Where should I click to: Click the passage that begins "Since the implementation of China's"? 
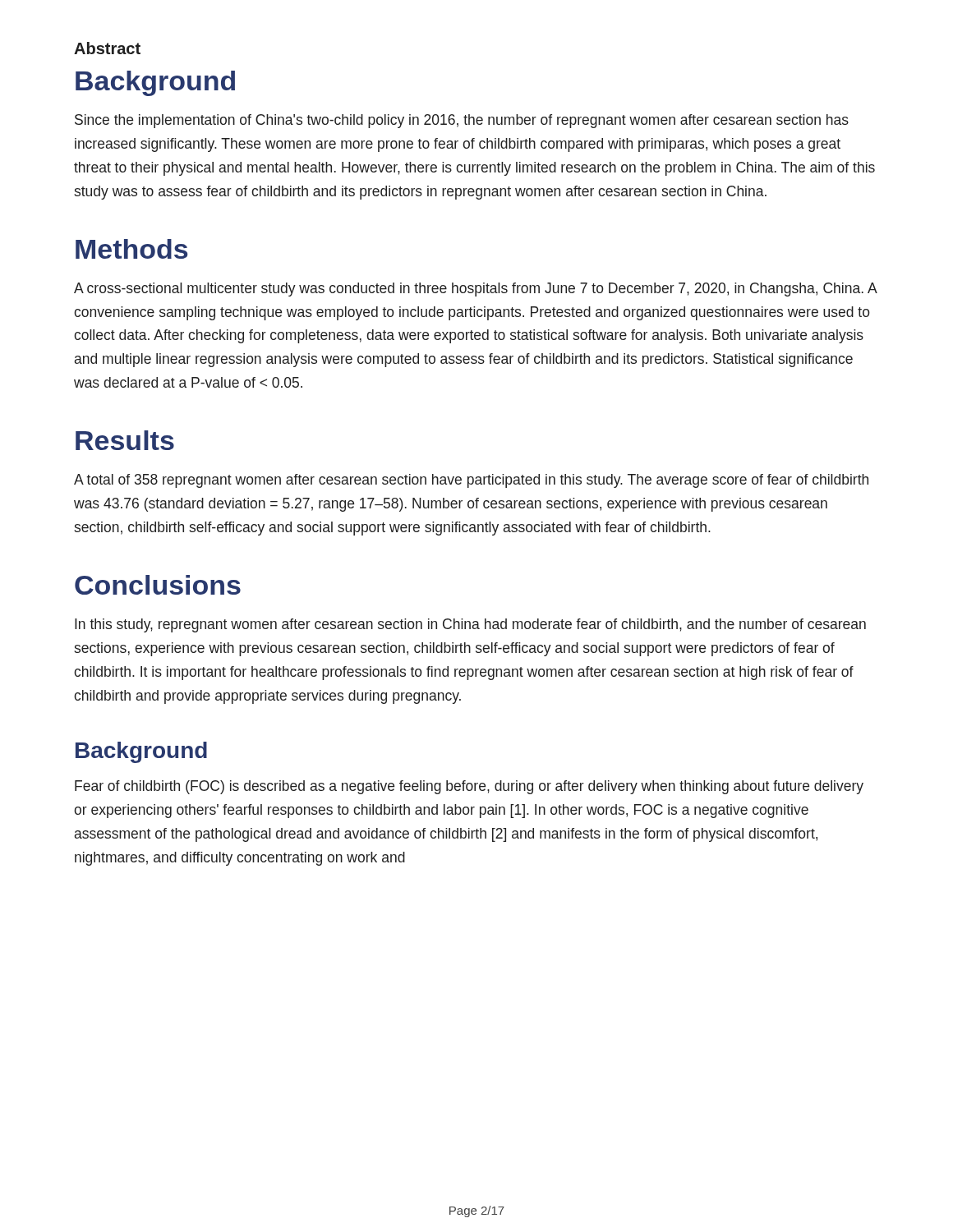tap(475, 156)
